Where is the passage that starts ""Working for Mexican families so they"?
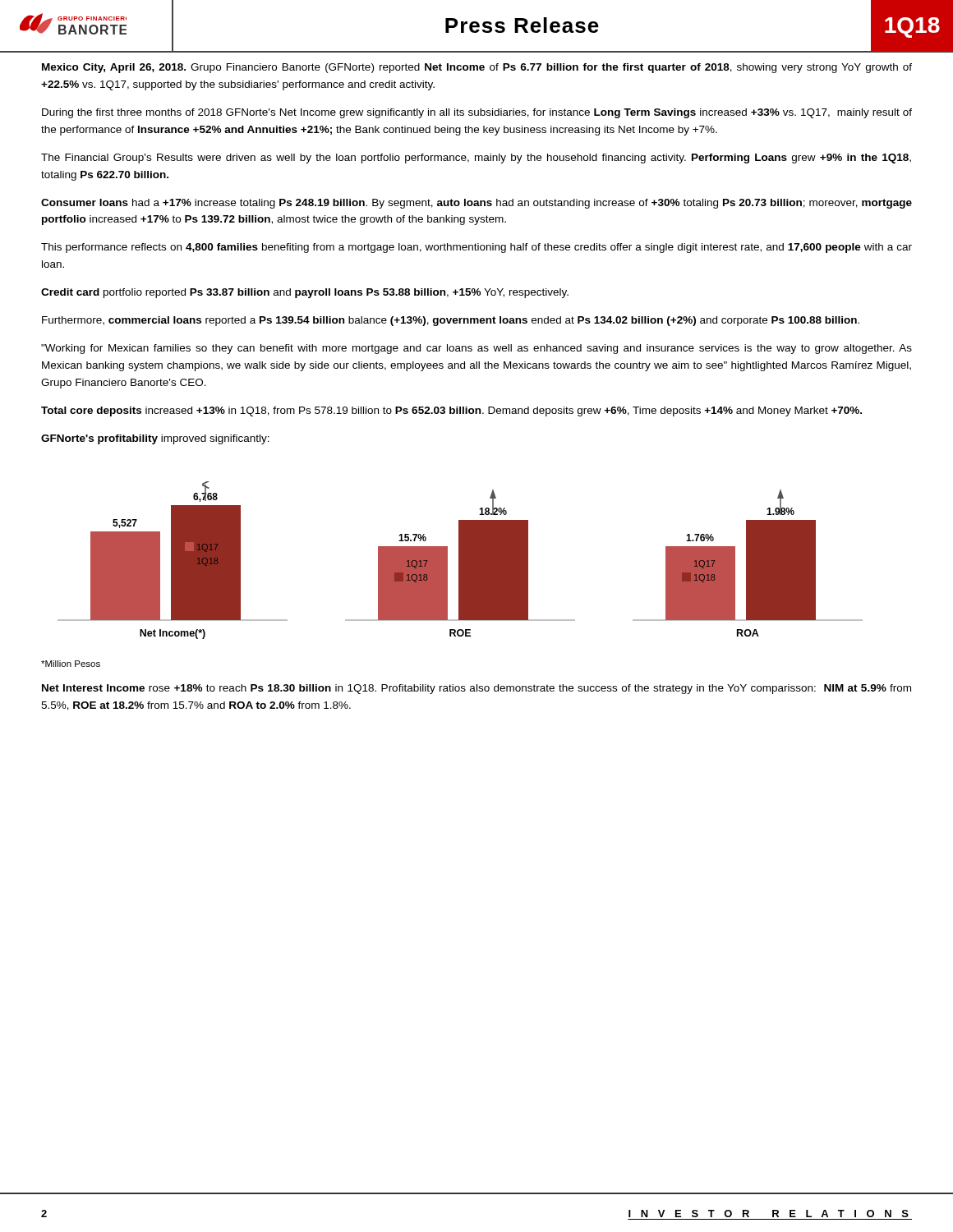 point(476,365)
